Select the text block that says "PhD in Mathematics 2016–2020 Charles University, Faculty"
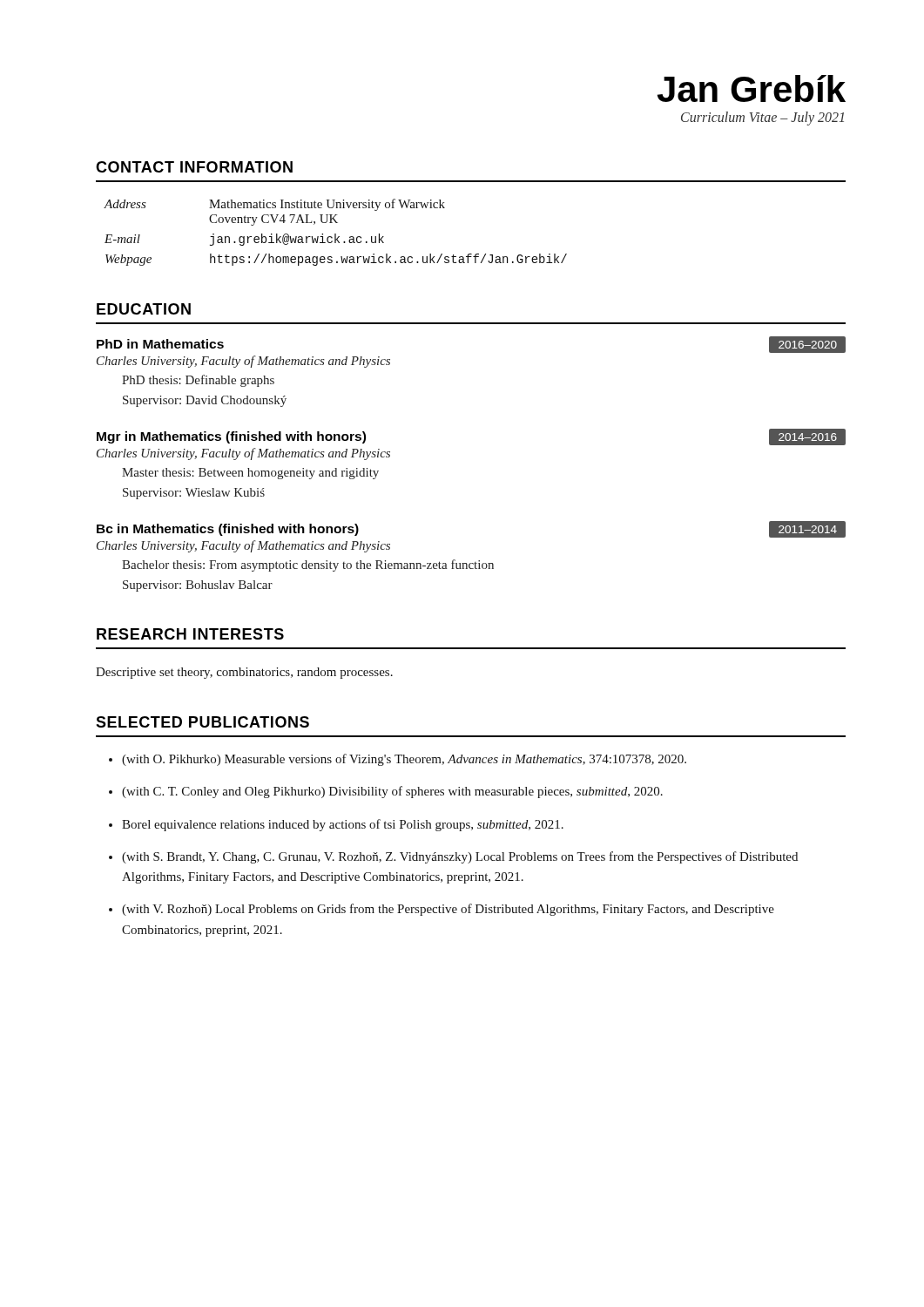Image resolution: width=924 pixels, height=1307 pixels. coord(155,345)
